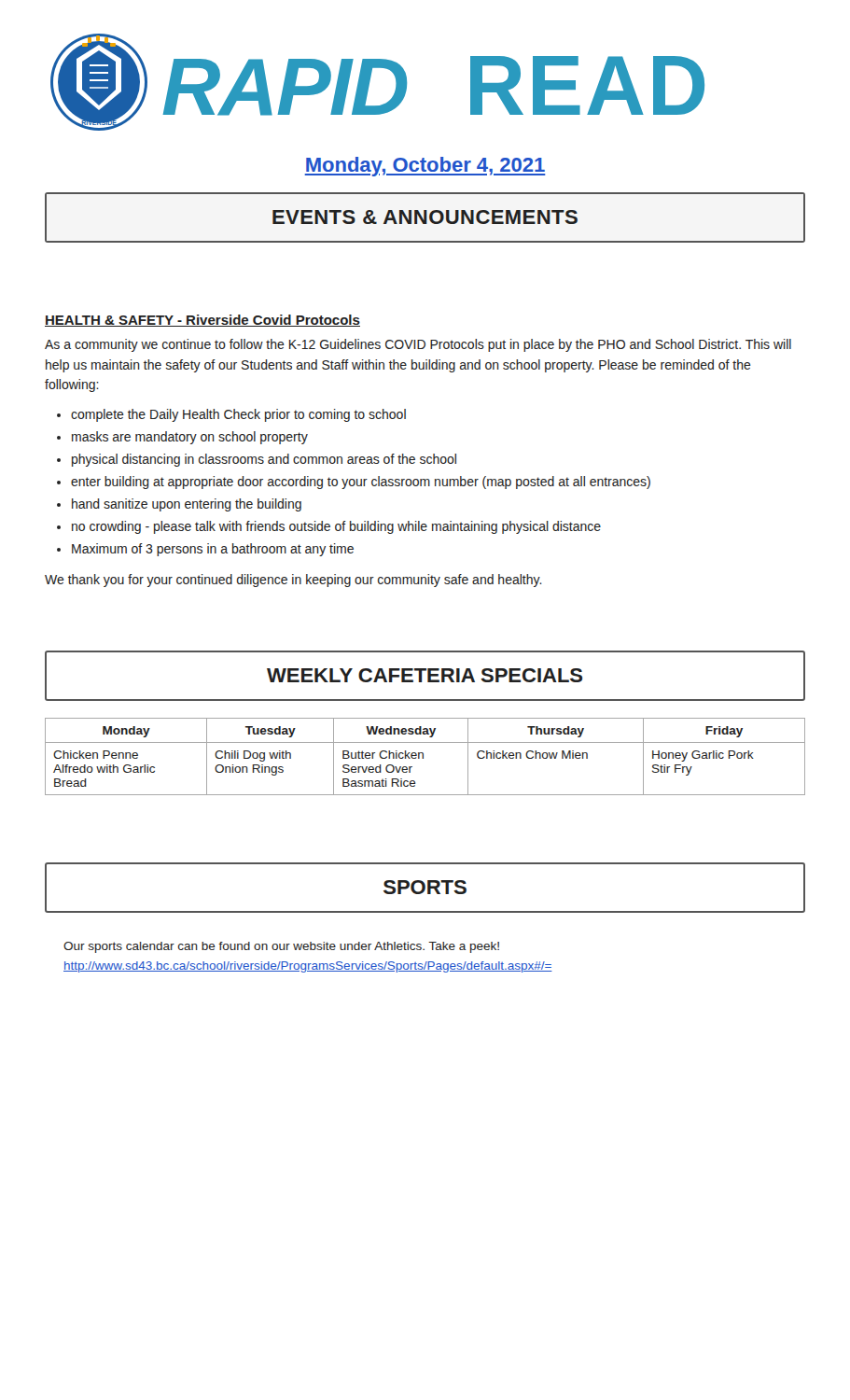Select the list item containing "hand sanitize upon"
Screen dimensions: 1400x850
186,504
